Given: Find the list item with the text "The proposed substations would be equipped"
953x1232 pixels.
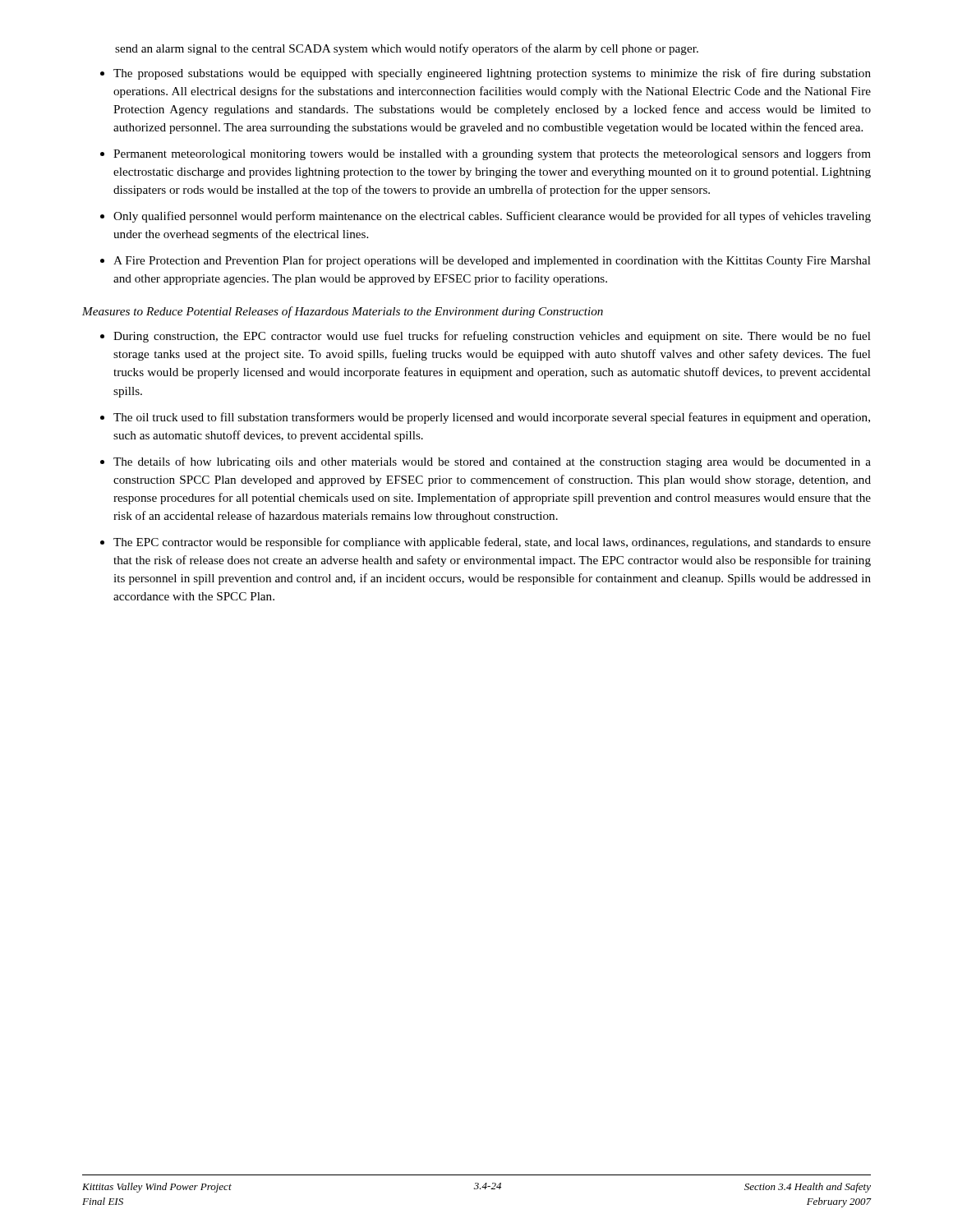Looking at the screenshot, I should pyautogui.click(x=492, y=100).
